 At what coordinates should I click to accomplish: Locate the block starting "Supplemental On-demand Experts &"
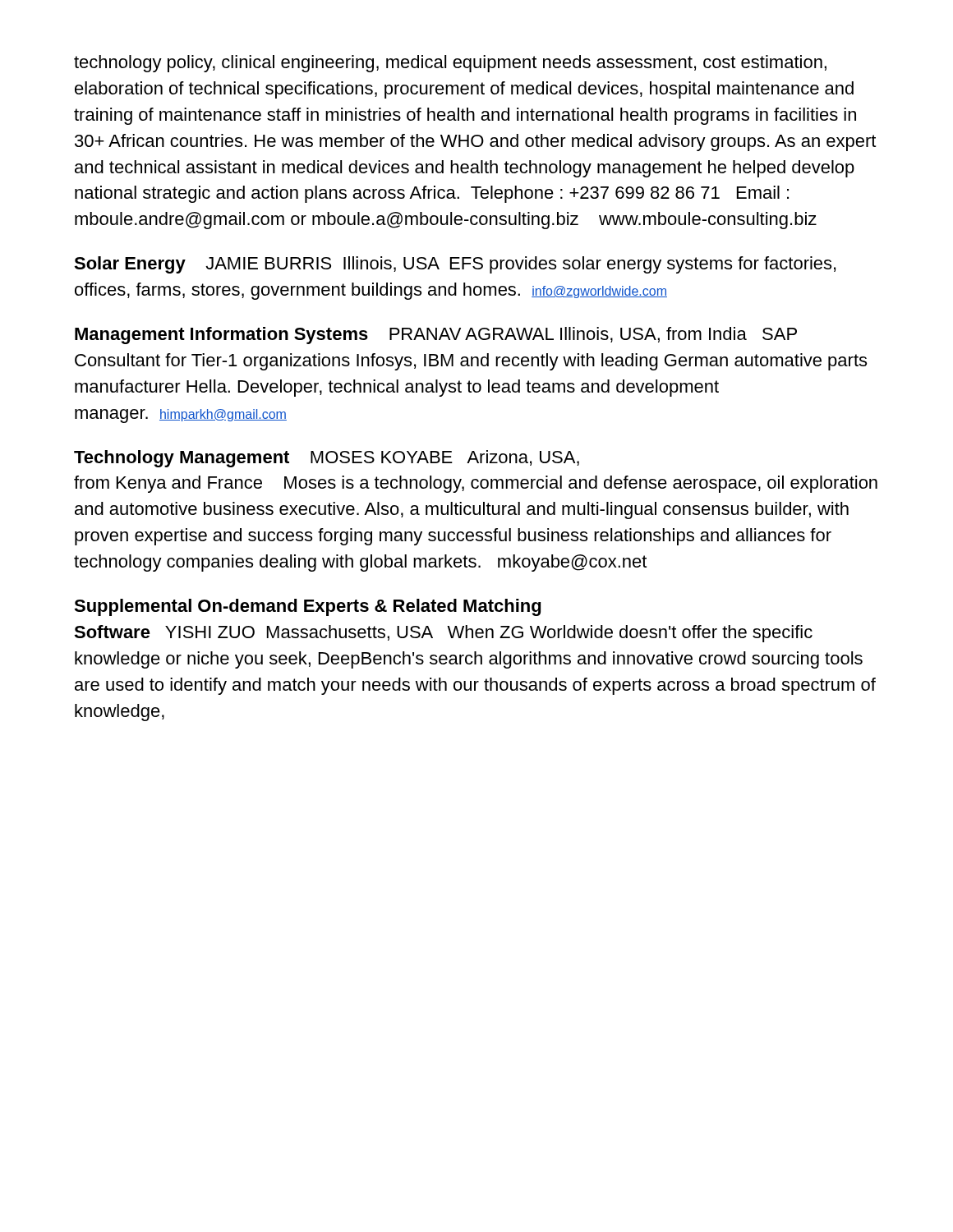475,658
